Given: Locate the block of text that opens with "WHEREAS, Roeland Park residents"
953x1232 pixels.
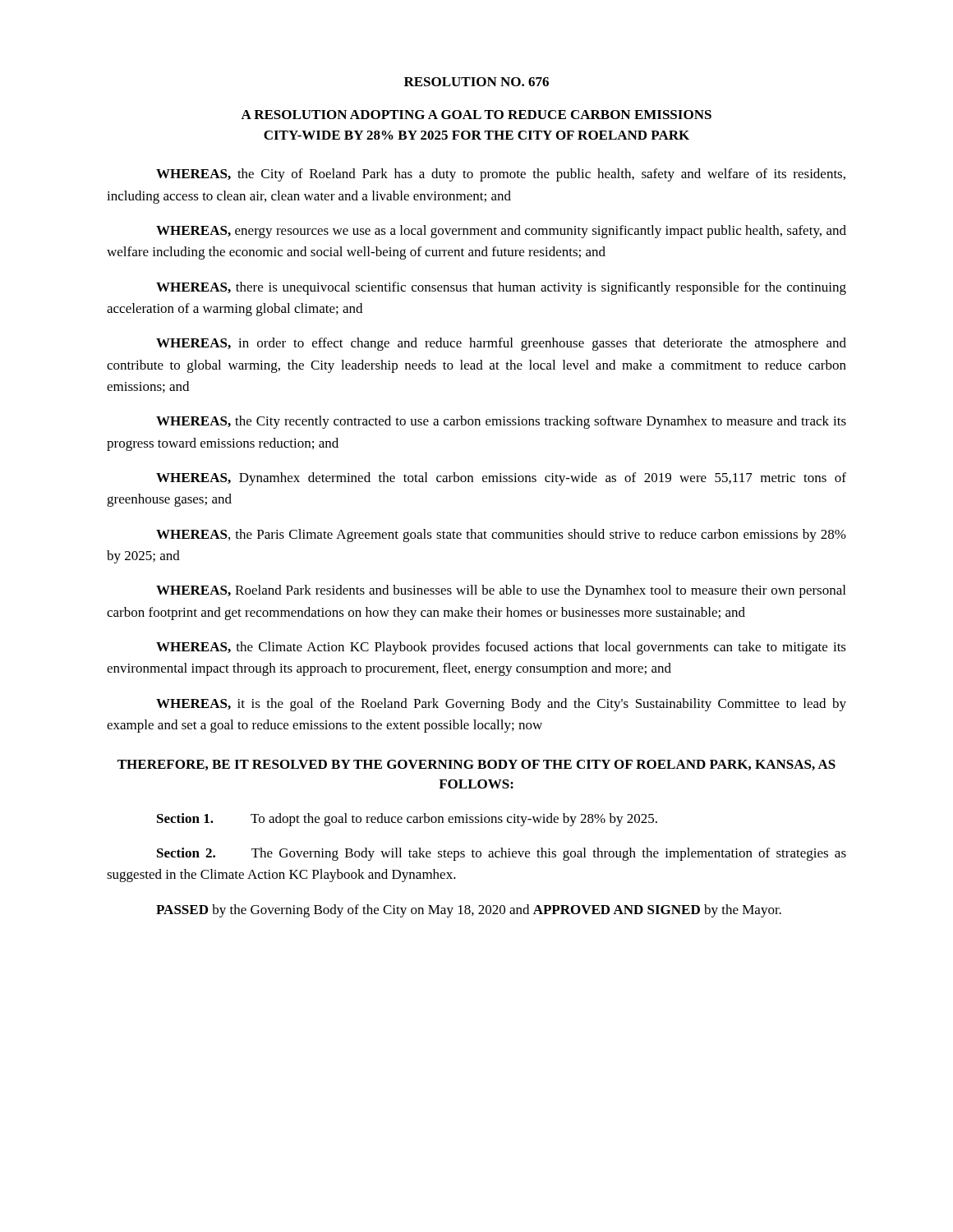Looking at the screenshot, I should pyautogui.click(x=476, y=601).
